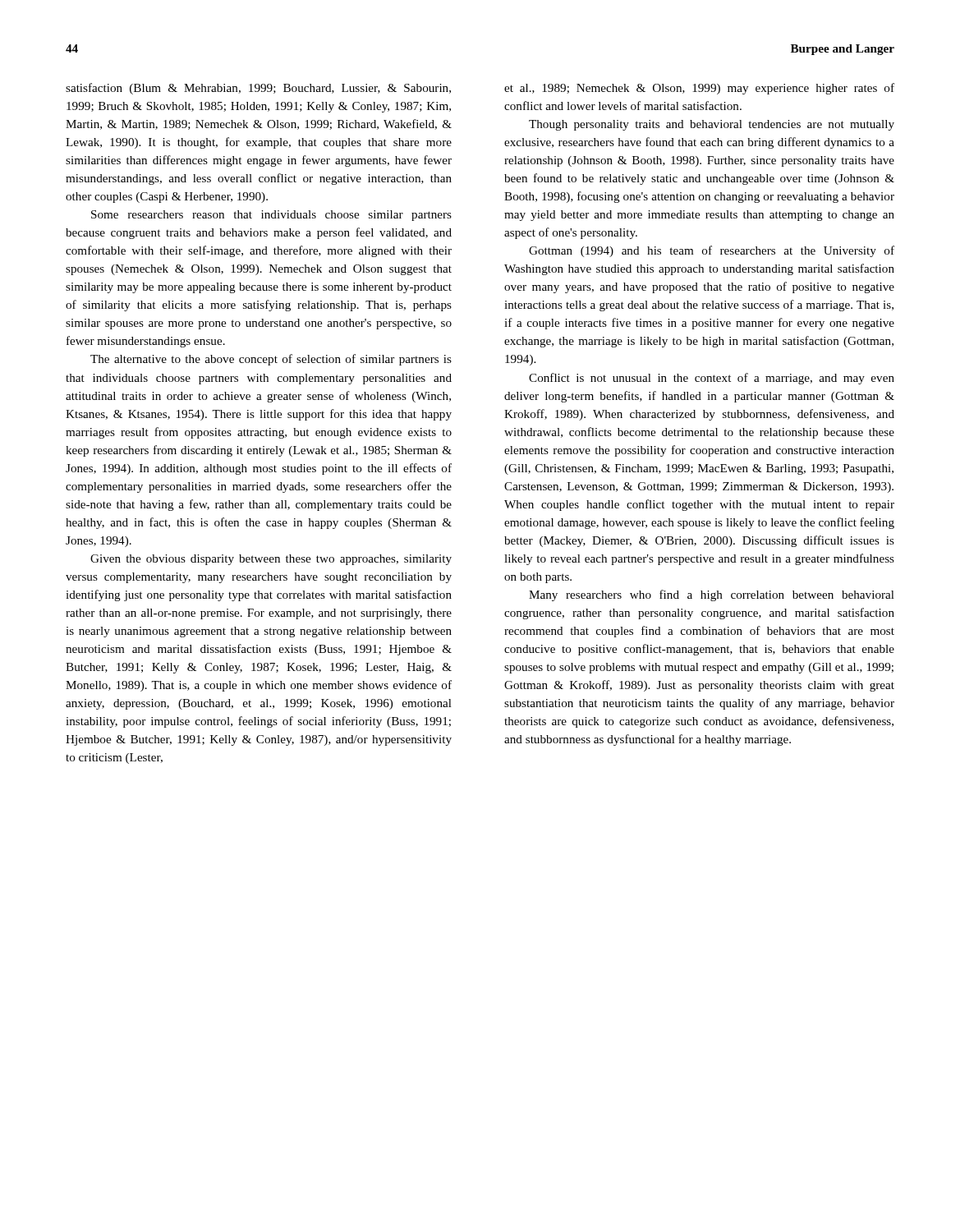The height and width of the screenshot is (1232, 960).
Task: Click on the text block that says "Many researchers who find a"
Action: click(x=699, y=667)
